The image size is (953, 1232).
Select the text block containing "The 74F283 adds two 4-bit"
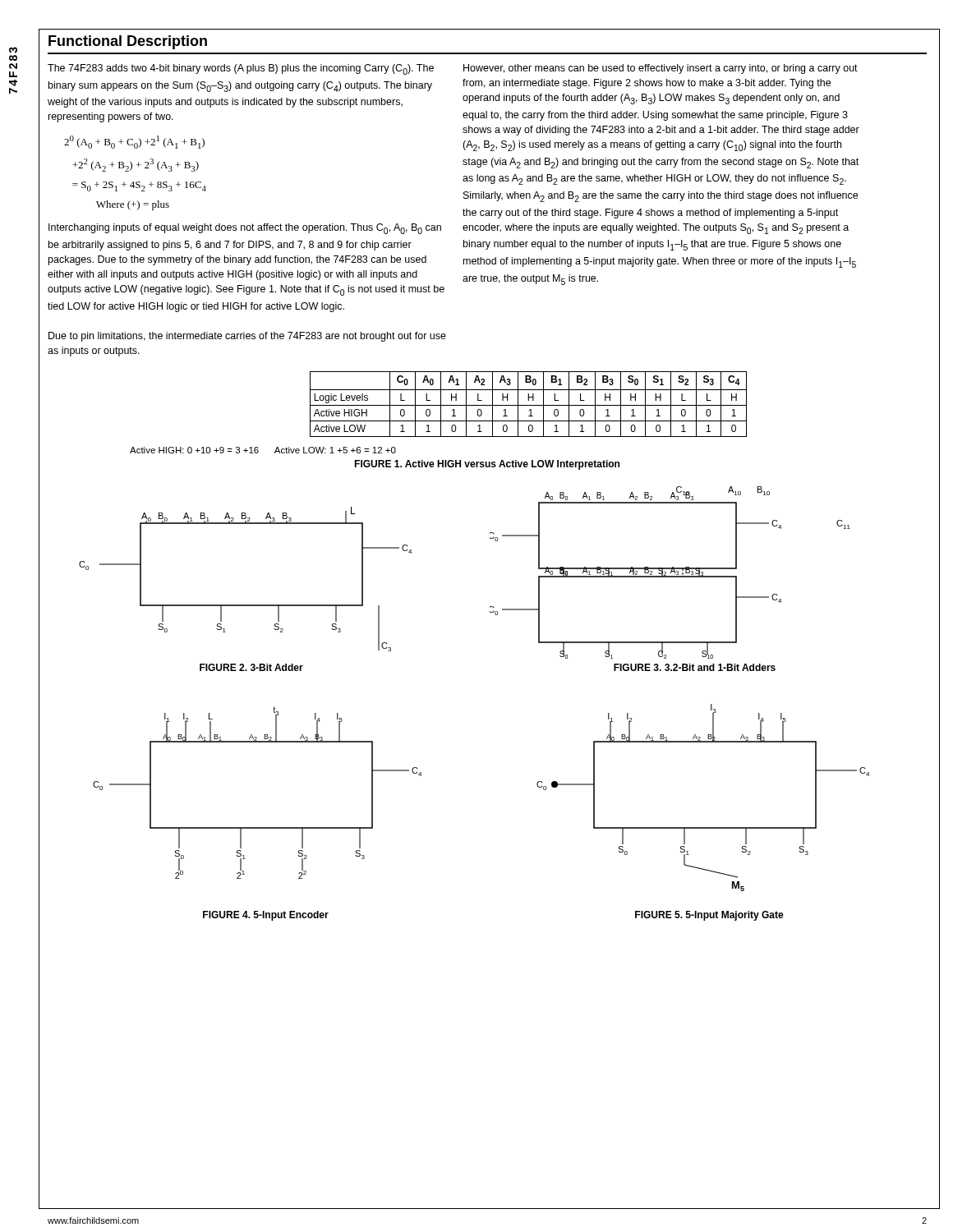[x=241, y=69]
